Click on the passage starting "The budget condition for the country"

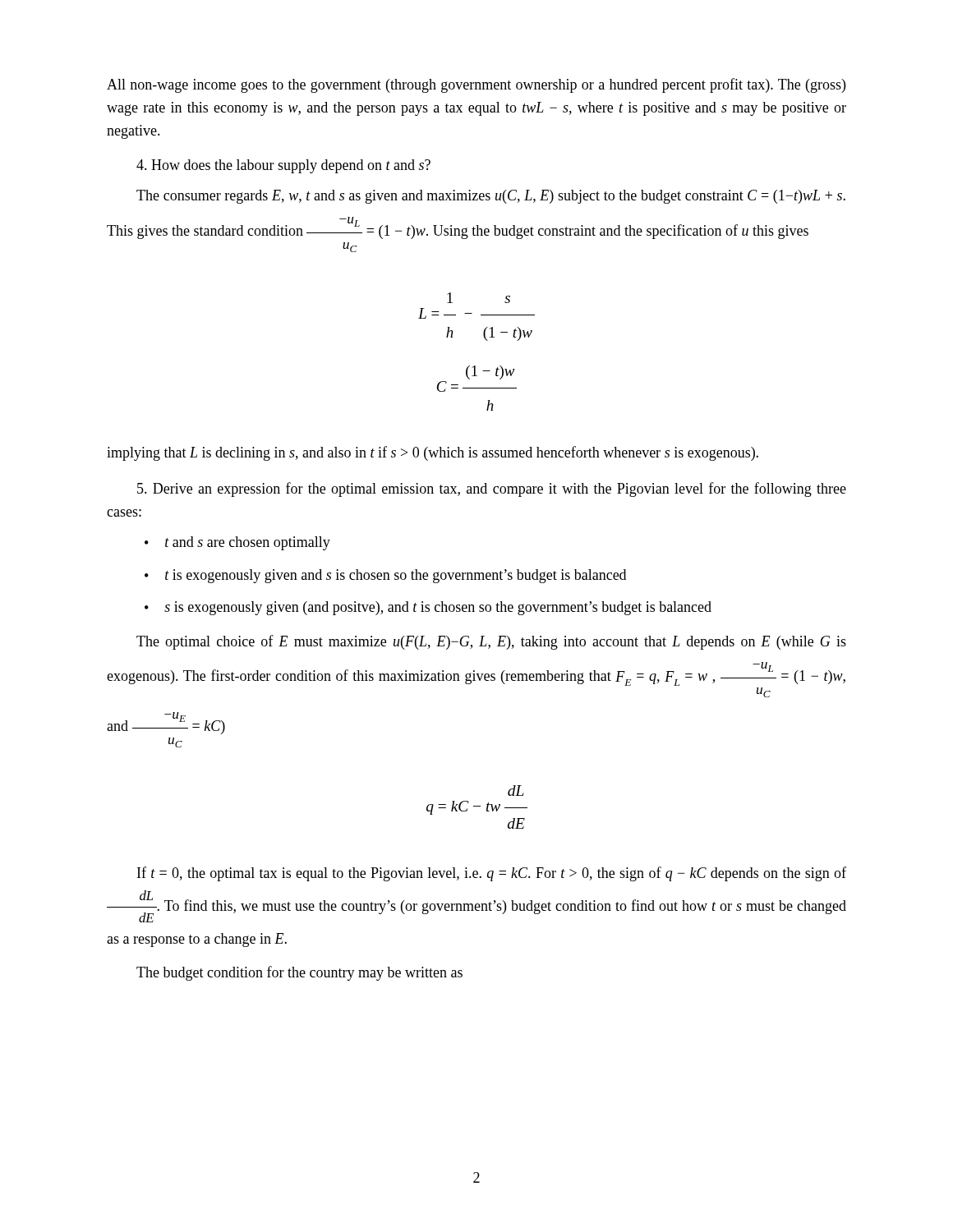pos(299,973)
